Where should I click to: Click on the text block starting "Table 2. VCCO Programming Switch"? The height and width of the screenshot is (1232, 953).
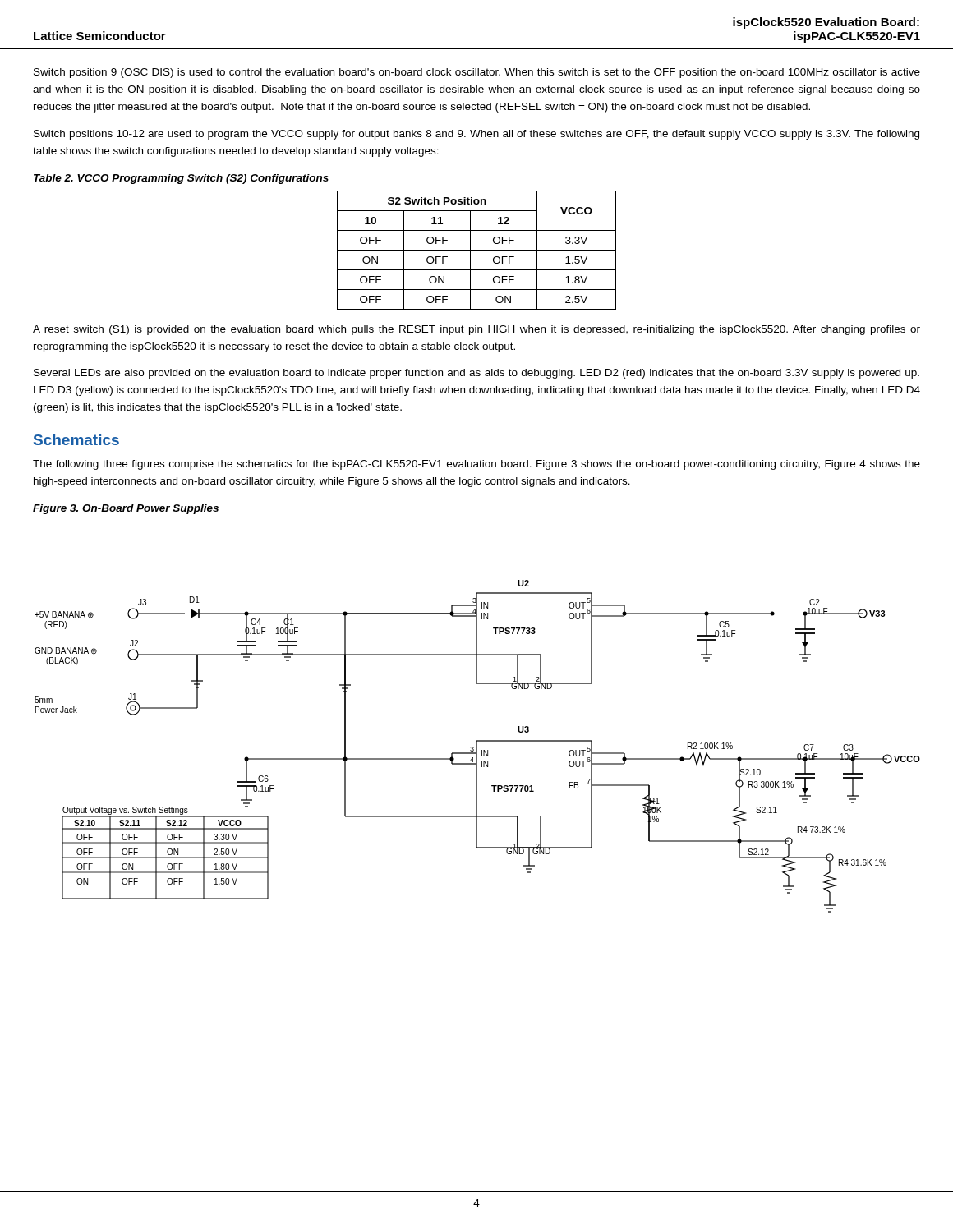click(181, 178)
